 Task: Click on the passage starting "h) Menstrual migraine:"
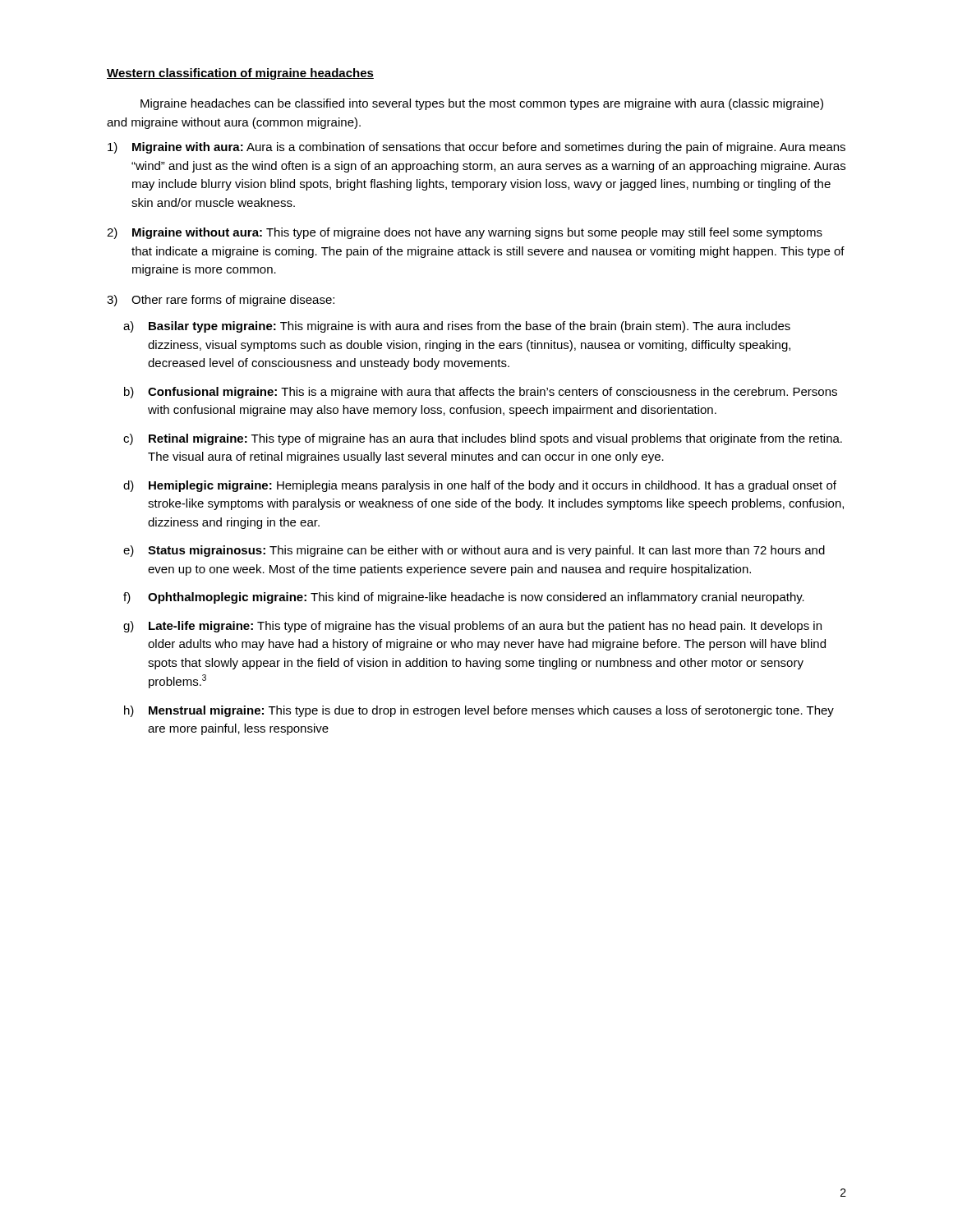click(x=491, y=718)
